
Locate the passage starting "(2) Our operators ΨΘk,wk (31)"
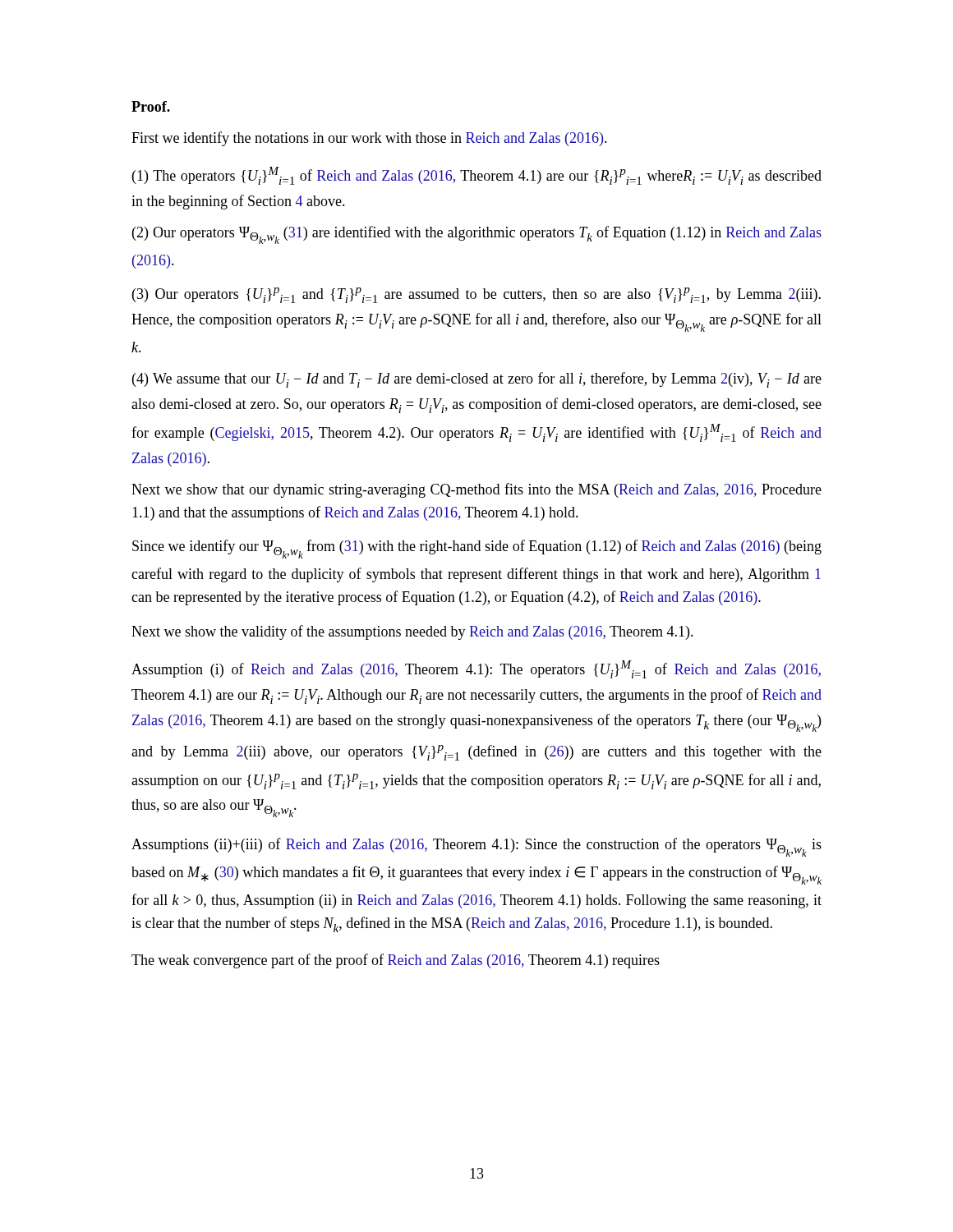pyautogui.click(x=476, y=246)
